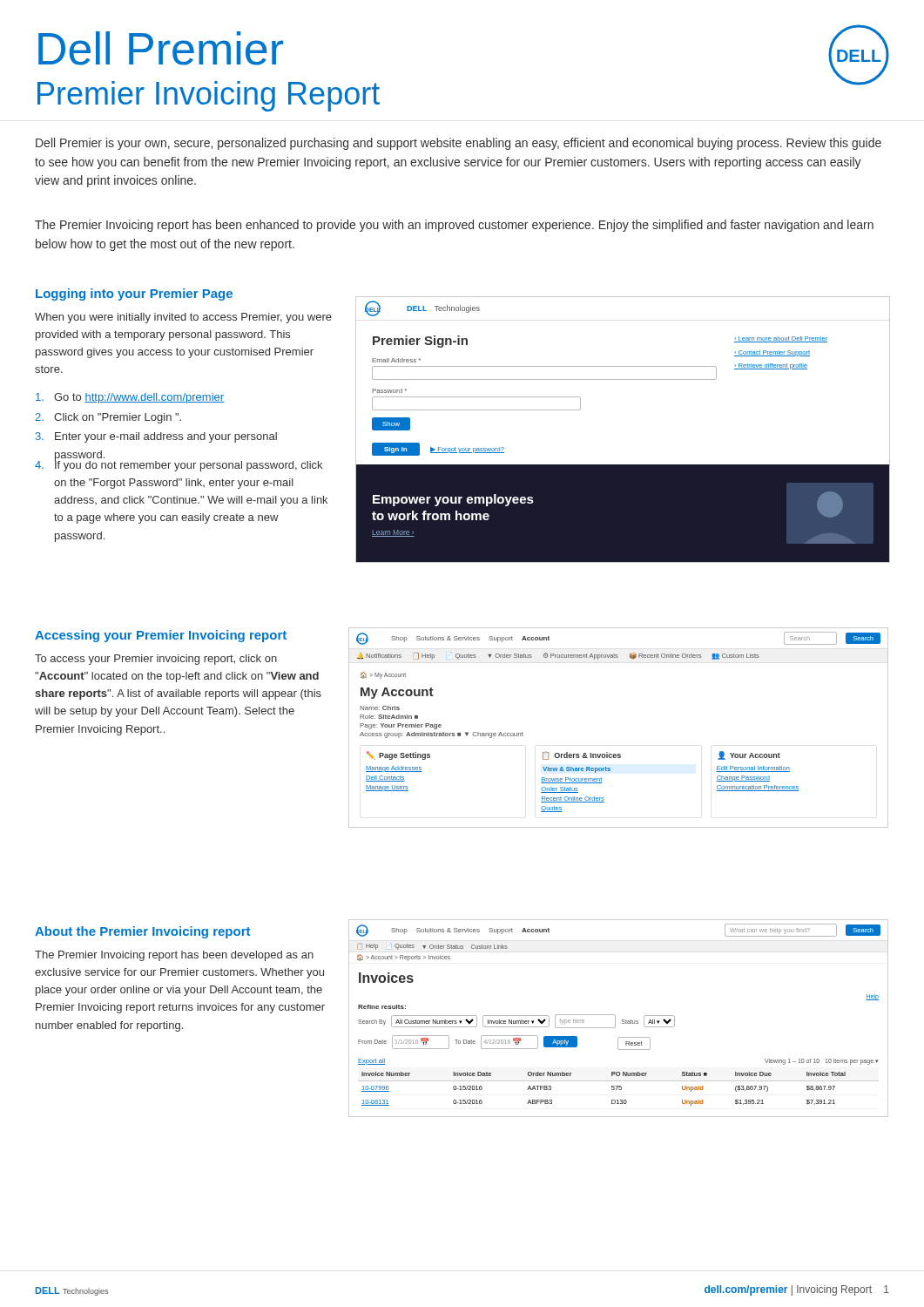Image resolution: width=924 pixels, height=1307 pixels.
Task: Select the element starting "Dell Premier is your"
Action: tap(458, 162)
